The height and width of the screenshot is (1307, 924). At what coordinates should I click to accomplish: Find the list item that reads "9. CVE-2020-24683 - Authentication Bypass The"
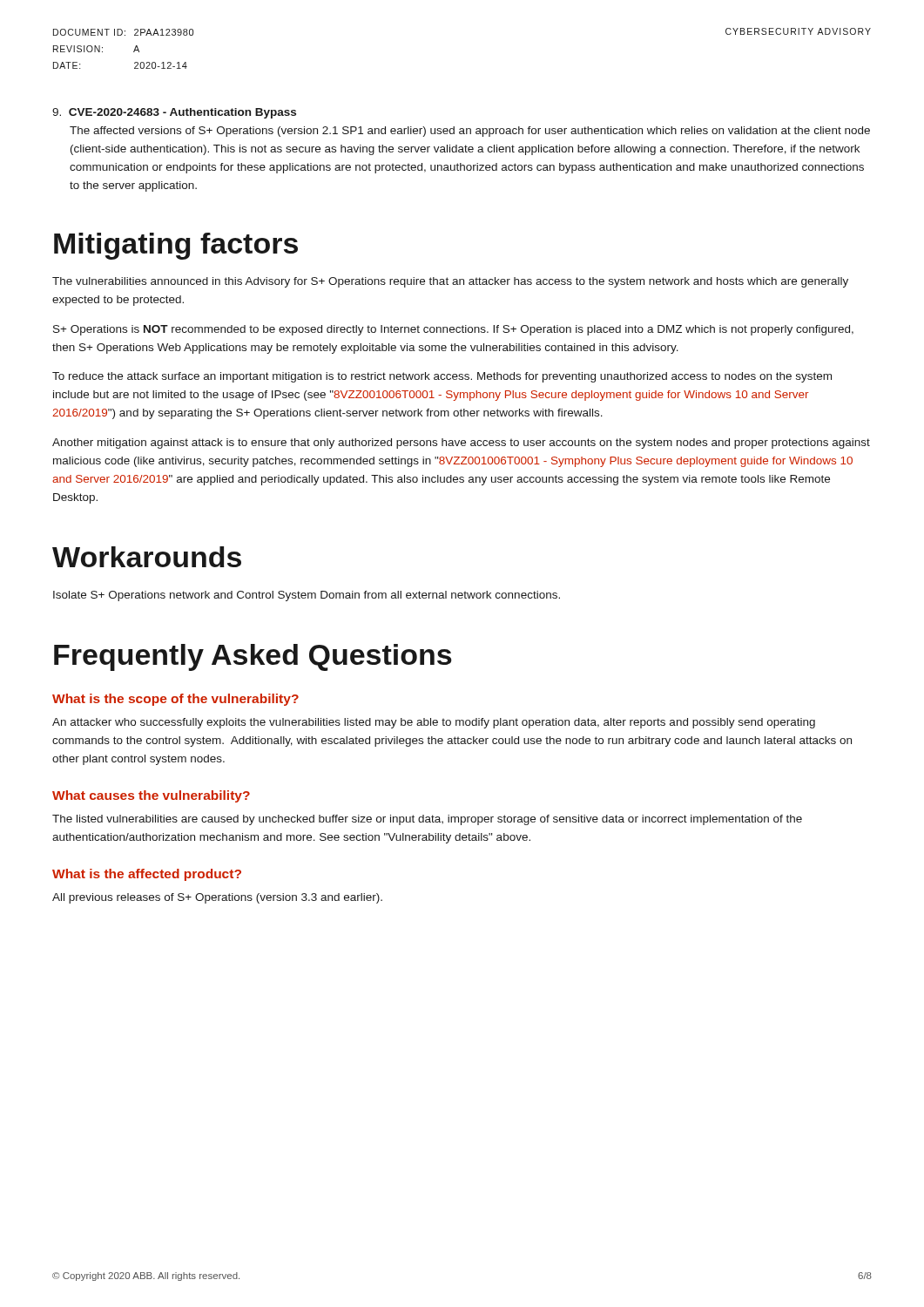coord(462,150)
